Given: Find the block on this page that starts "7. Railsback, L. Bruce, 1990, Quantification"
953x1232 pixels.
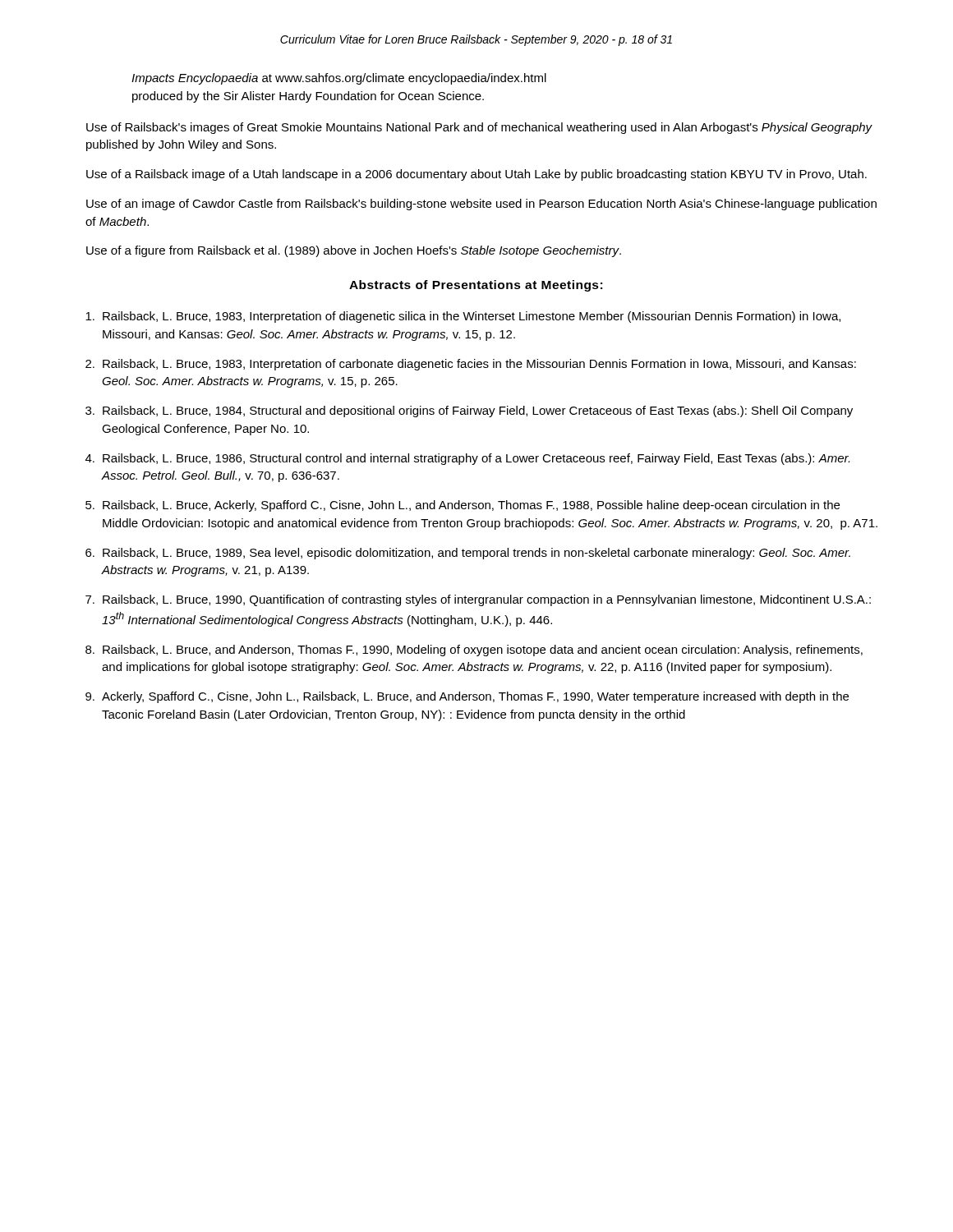Looking at the screenshot, I should 476,610.
